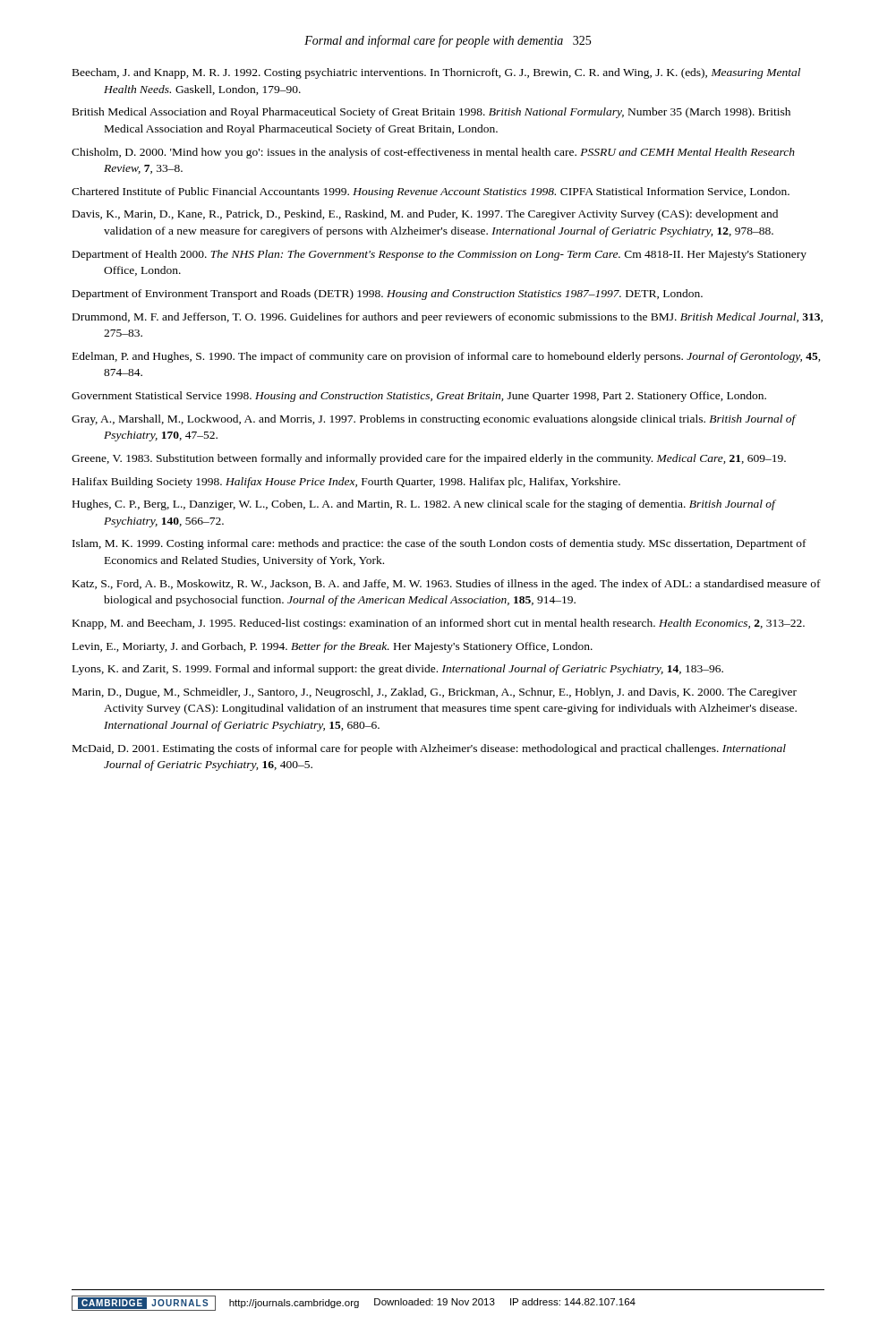Select the block starting "Halifax Building Society 1998. Halifax House Price"
This screenshot has width=896, height=1343.
point(346,481)
